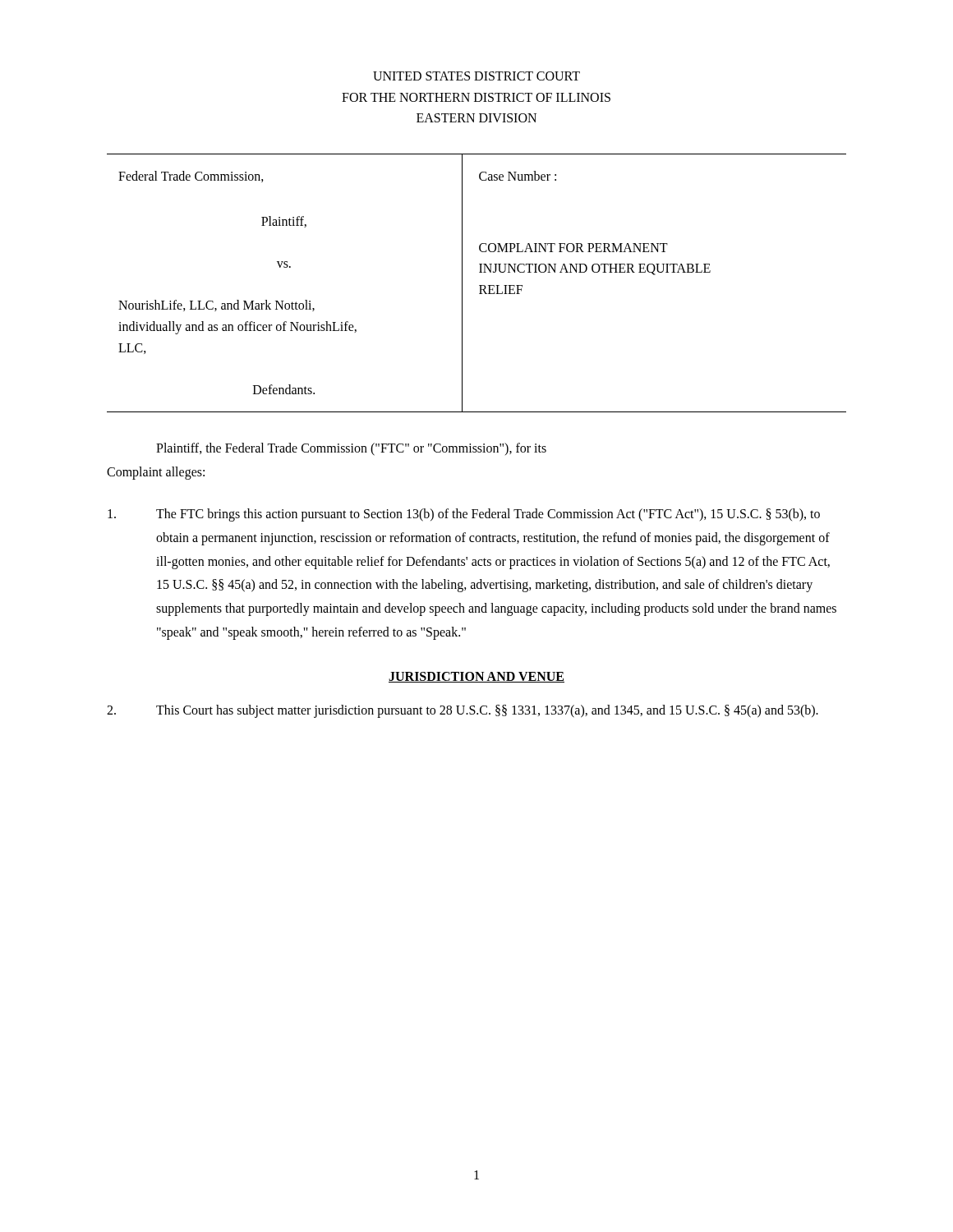953x1232 pixels.
Task: Click on the list item that says "2. This Court has subject matter jurisdiction"
Action: pos(476,710)
